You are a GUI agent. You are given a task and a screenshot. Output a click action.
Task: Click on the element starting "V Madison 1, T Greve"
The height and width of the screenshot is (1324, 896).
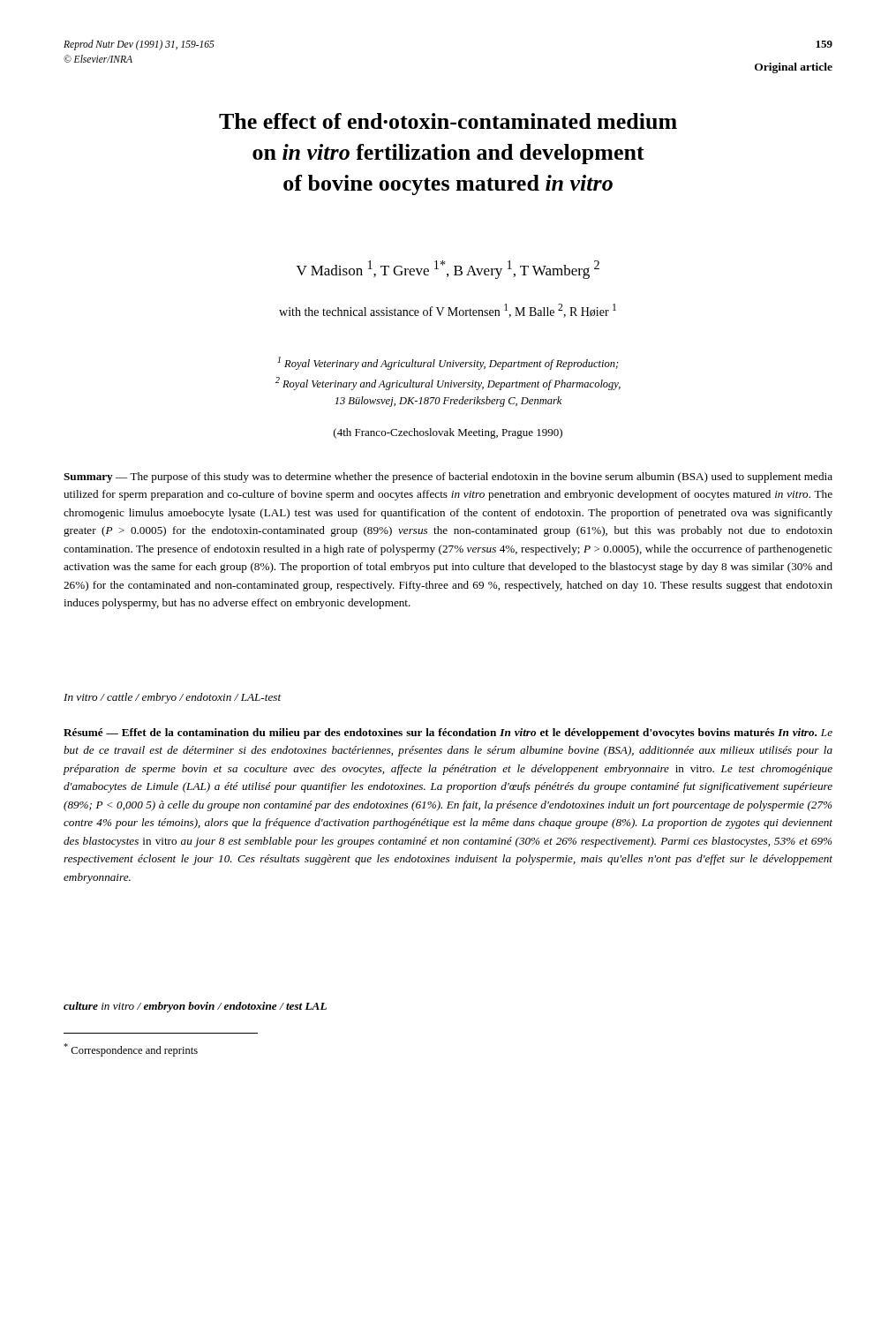pos(448,268)
